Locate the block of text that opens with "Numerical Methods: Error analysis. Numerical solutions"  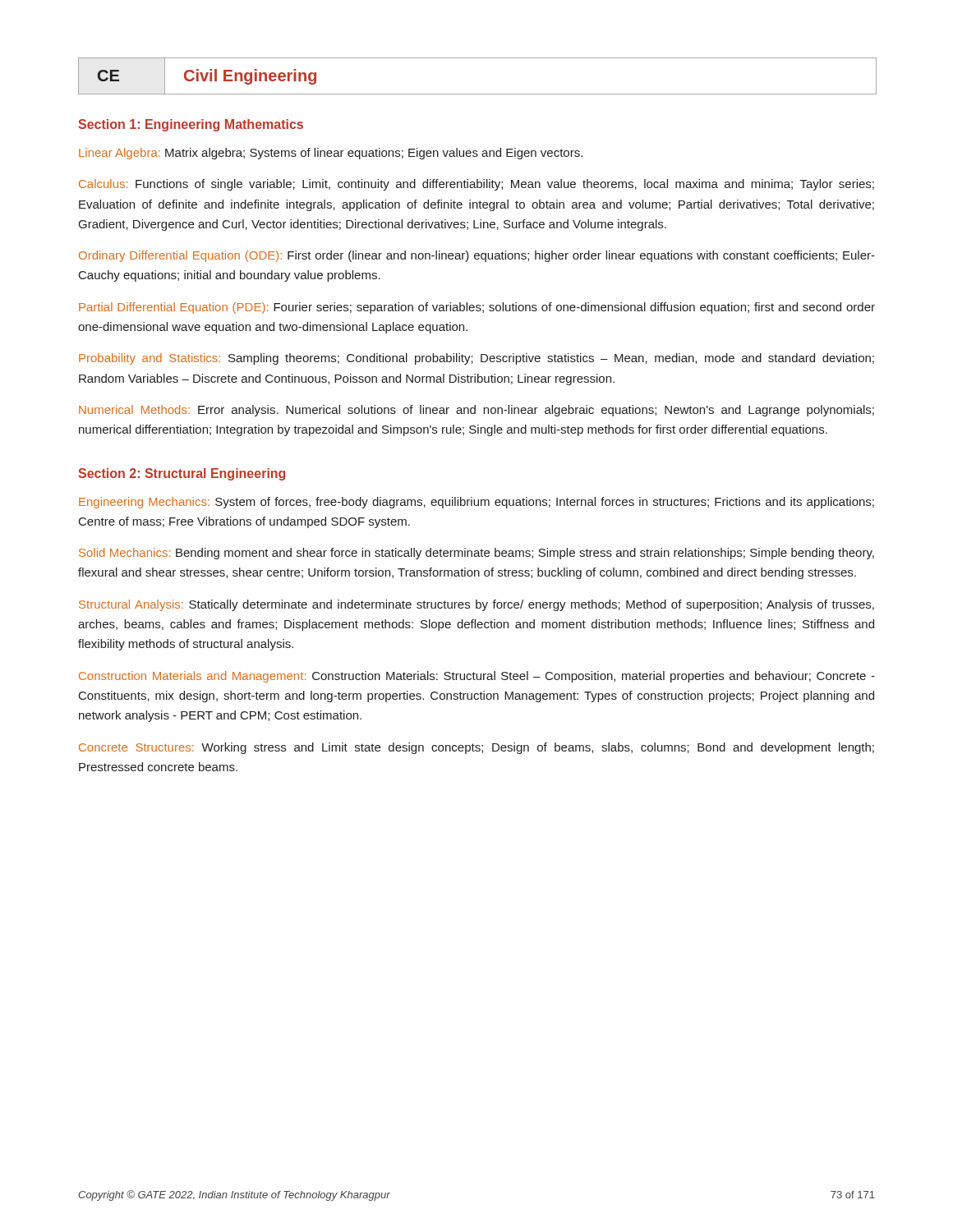pos(476,420)
